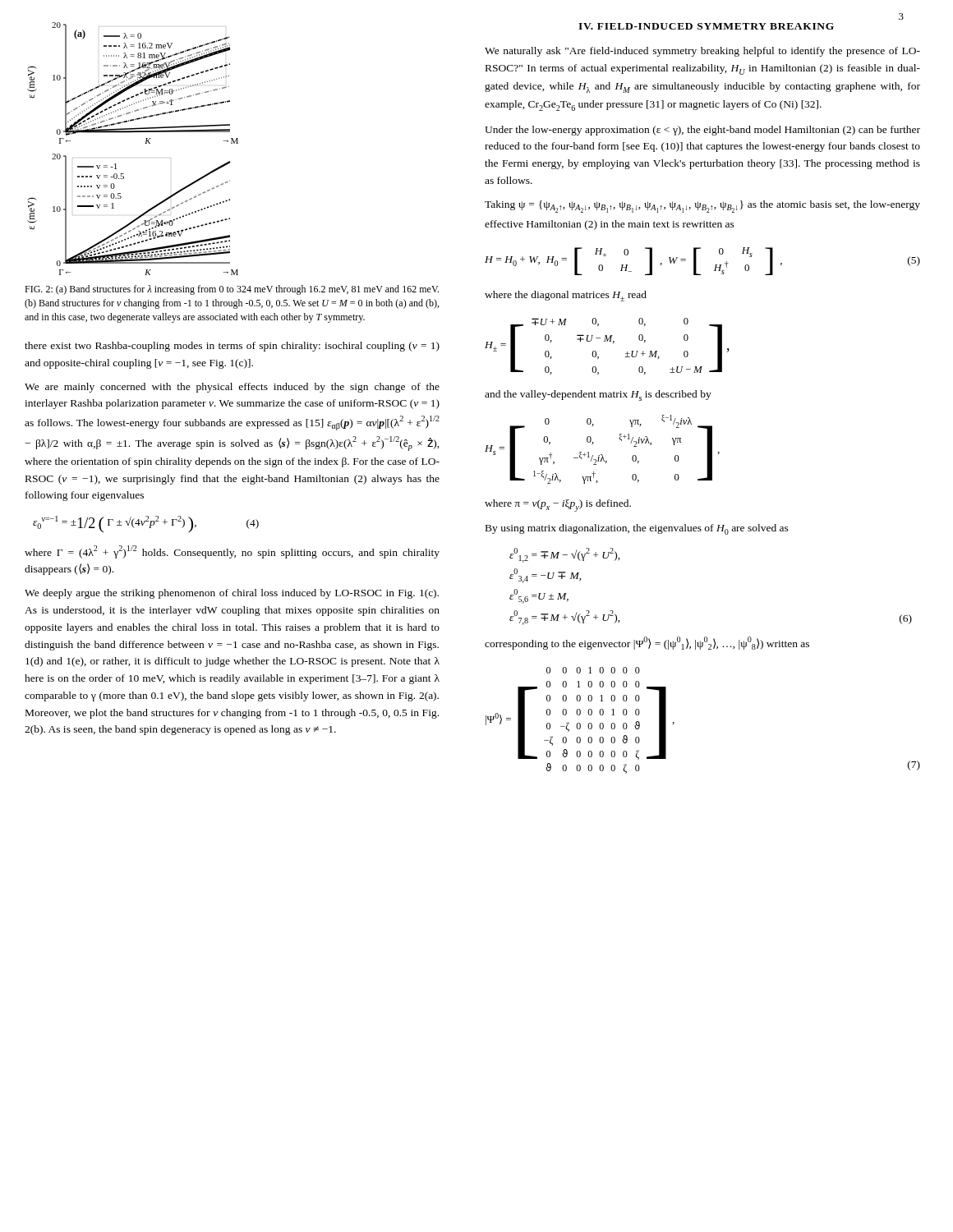Viewport: 953px width, 1232px height.
Task: Click on the region starting "We deeply argue"
Action: click(232, 661)
